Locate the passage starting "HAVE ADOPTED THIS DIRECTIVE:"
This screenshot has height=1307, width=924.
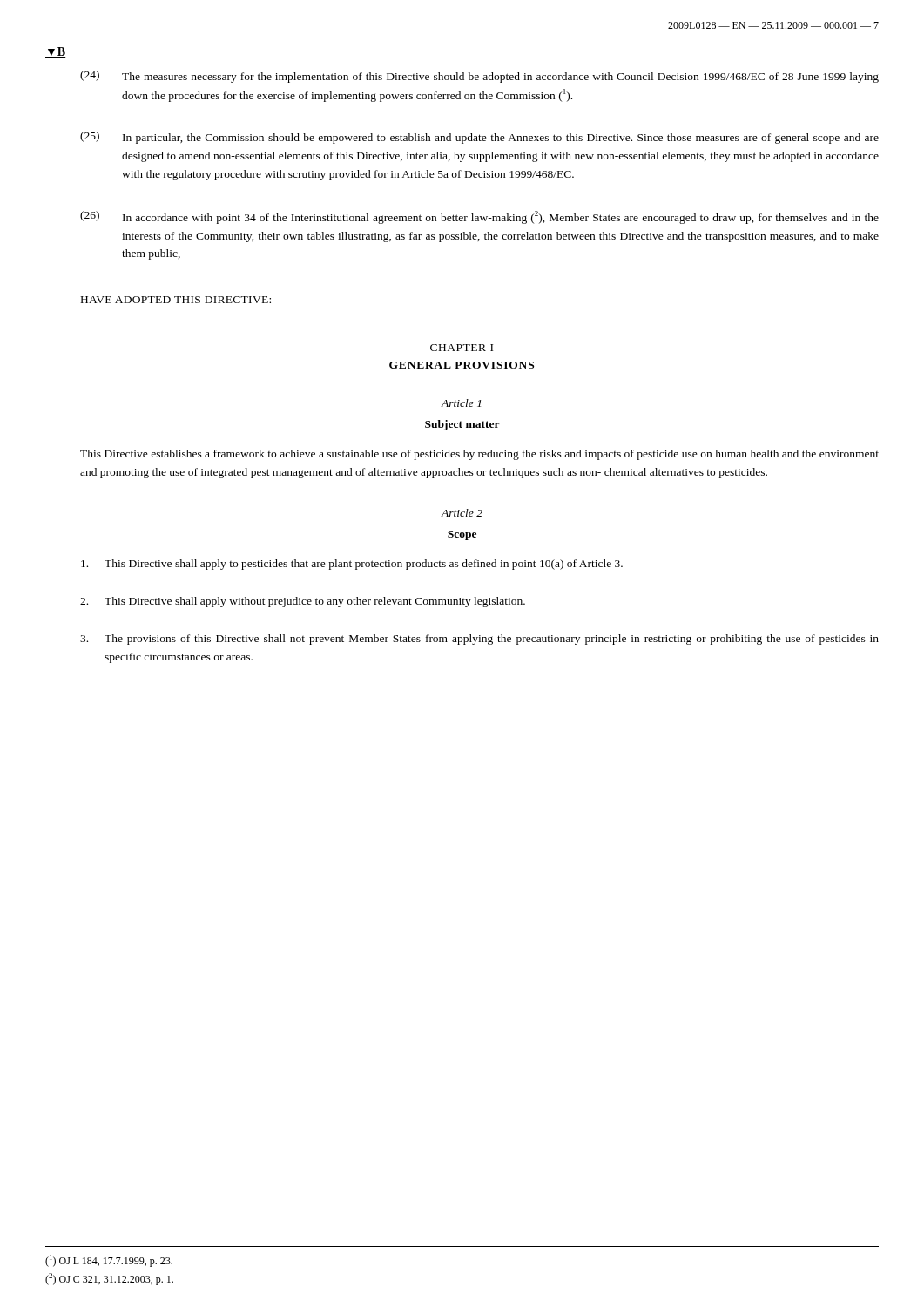point(176,300)
